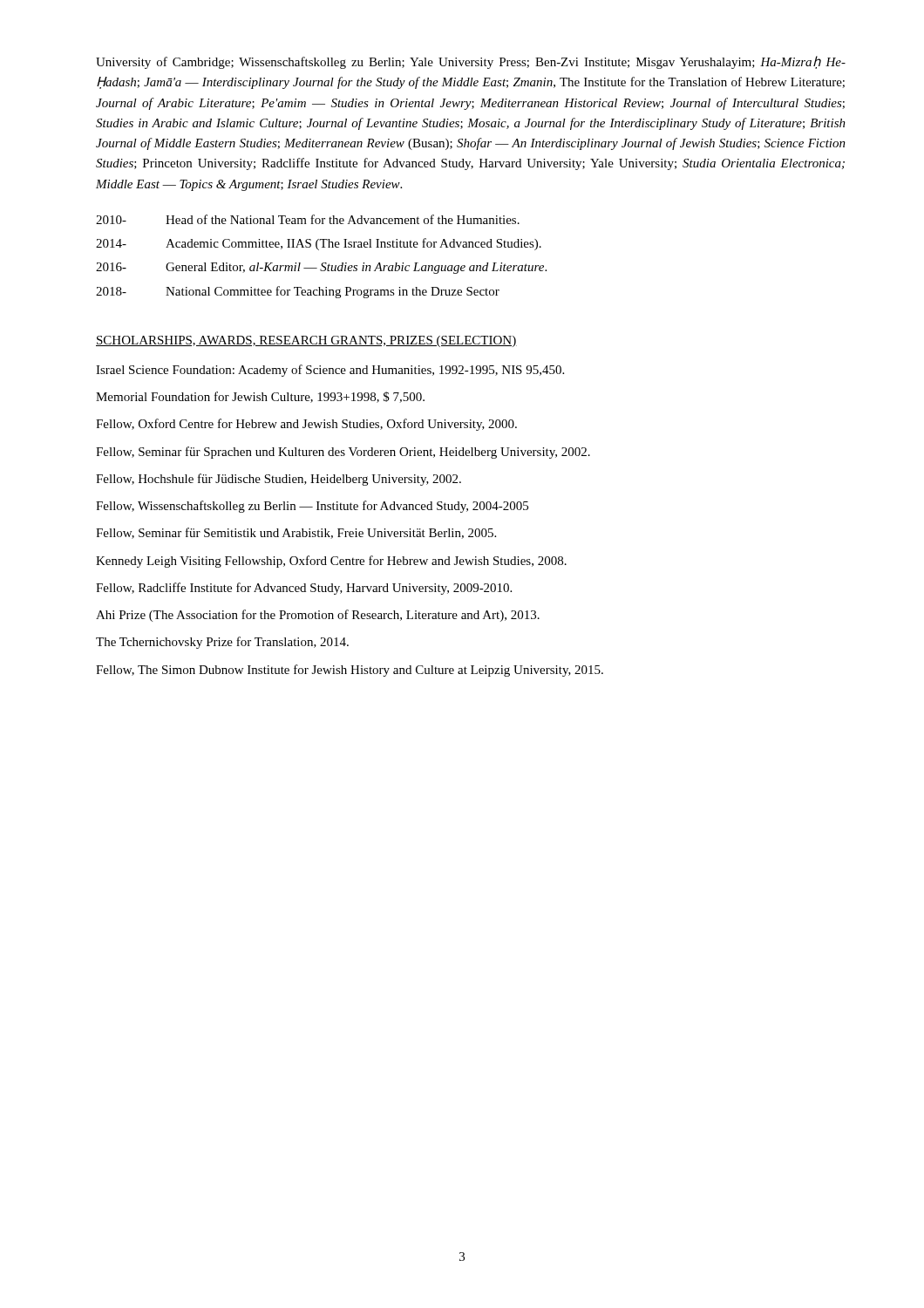Click on the list item that reads "2010- Head of the National"
Image resolution: width=924 pixels, height=1308 pixels.
pos(308,220)
